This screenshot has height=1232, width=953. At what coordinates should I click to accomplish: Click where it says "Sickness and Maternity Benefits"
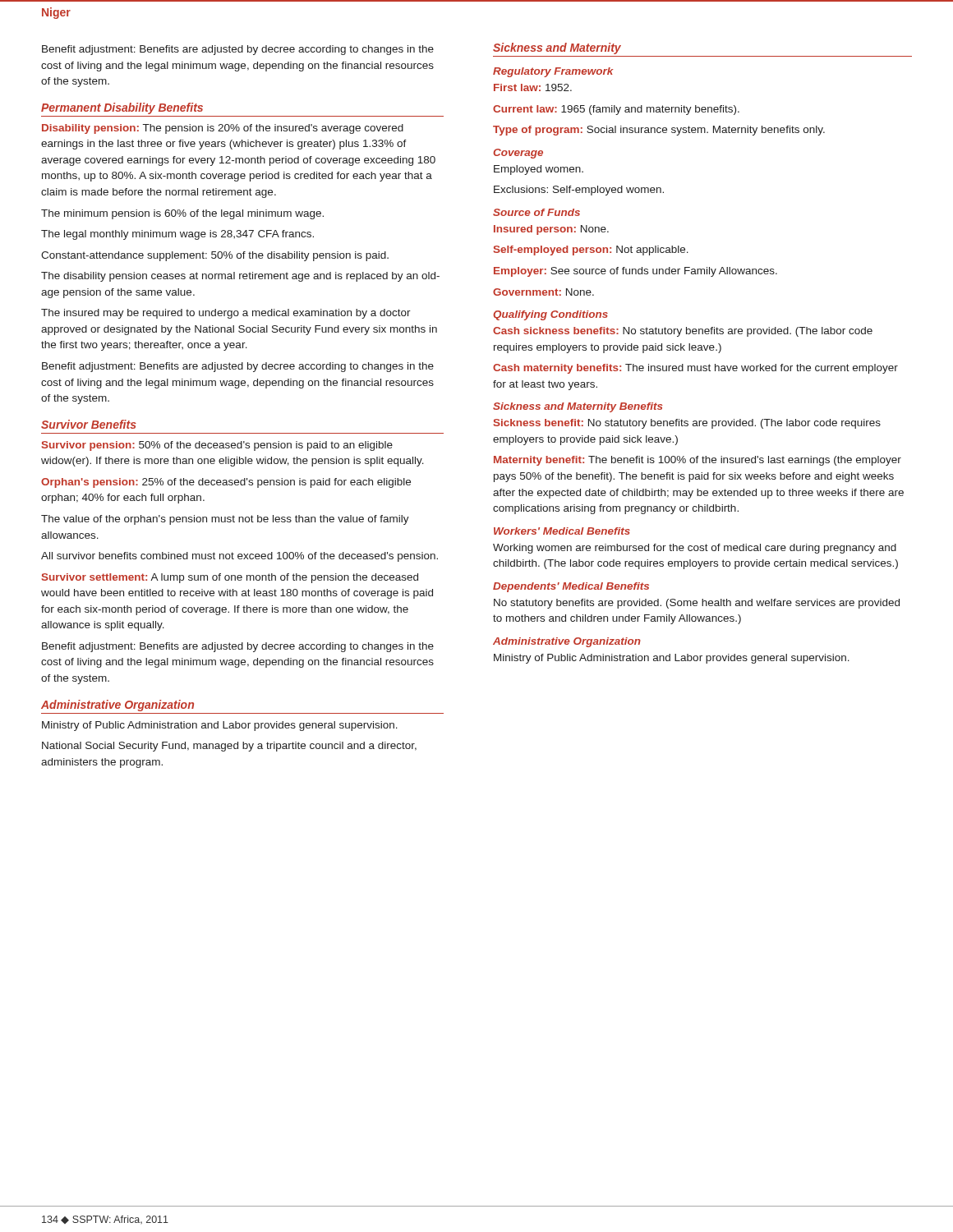pos(578,406)
